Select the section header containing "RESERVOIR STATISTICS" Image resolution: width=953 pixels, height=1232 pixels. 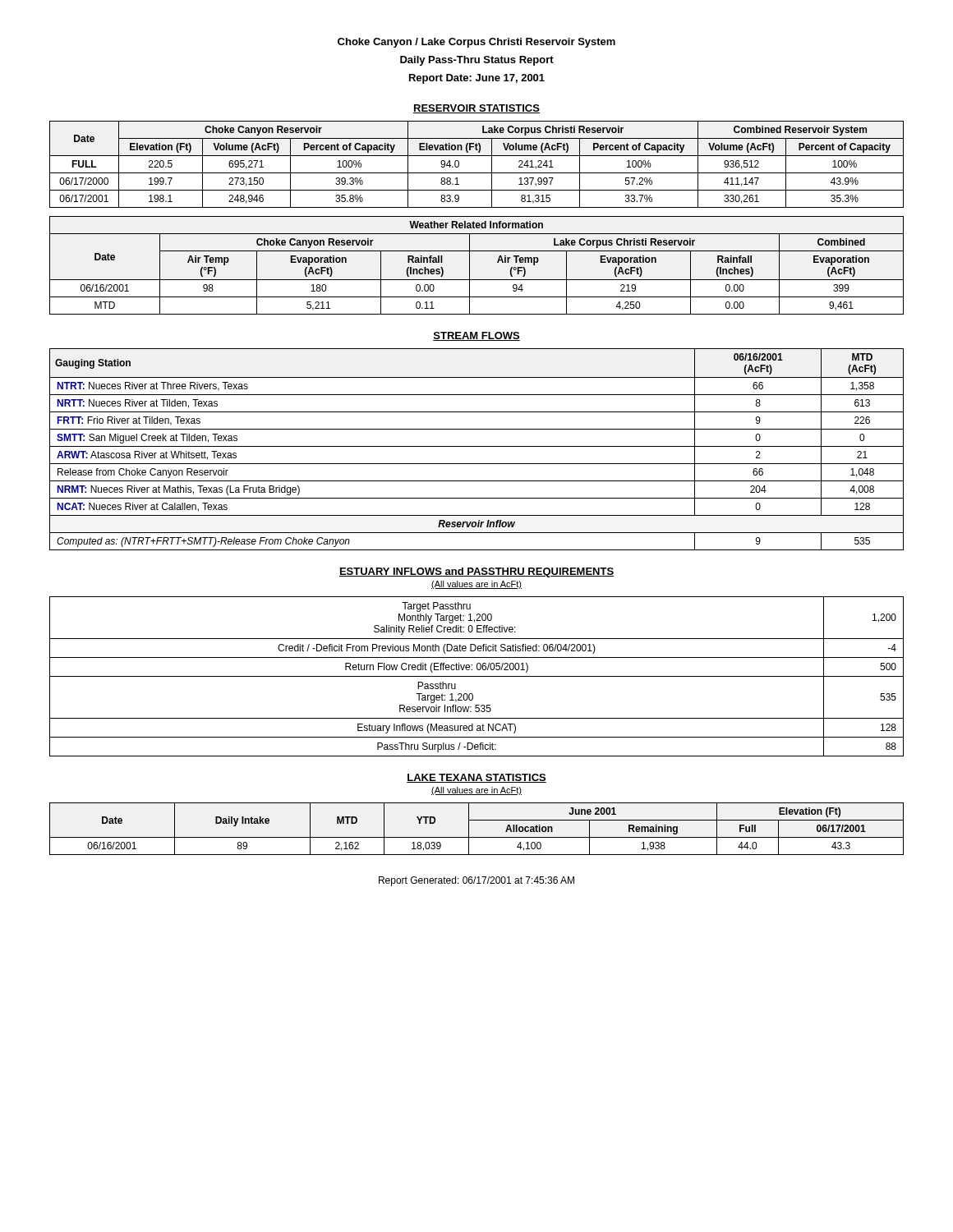(x=476, y=108)
